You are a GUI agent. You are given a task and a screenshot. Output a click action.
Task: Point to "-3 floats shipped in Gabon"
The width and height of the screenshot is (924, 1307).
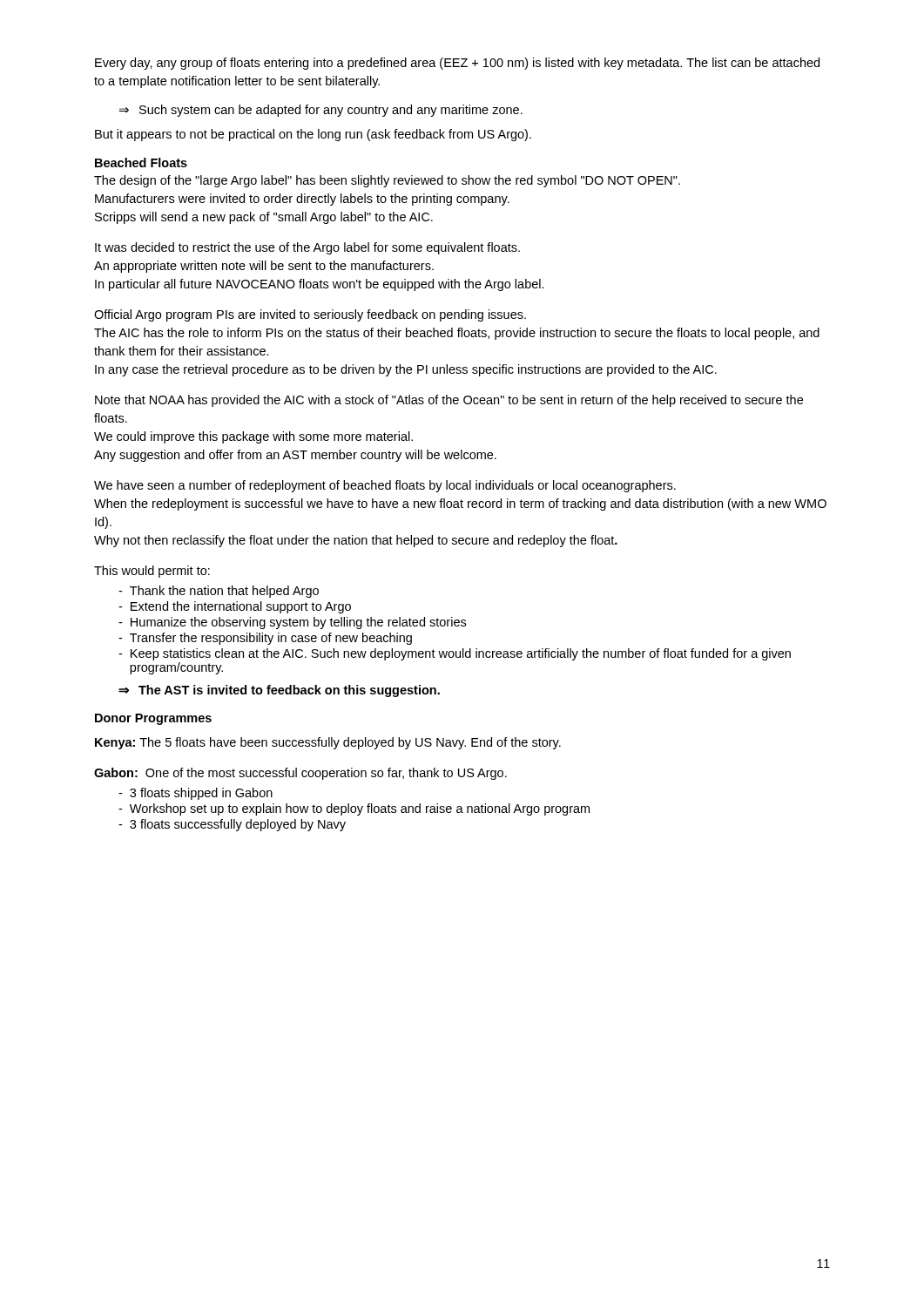click(x=196, y=793)
